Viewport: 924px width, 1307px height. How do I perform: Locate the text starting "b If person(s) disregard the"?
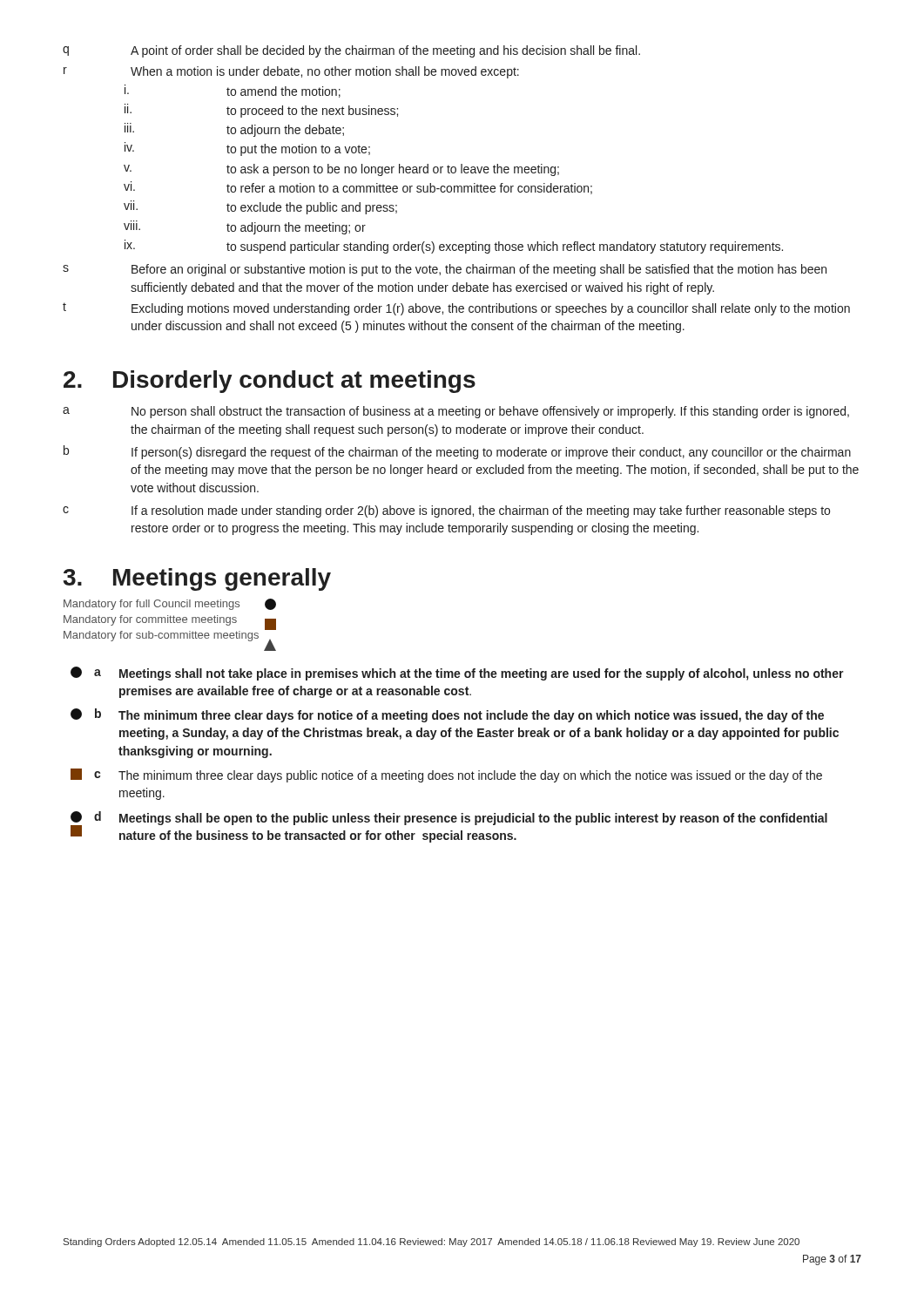[462, 470]
